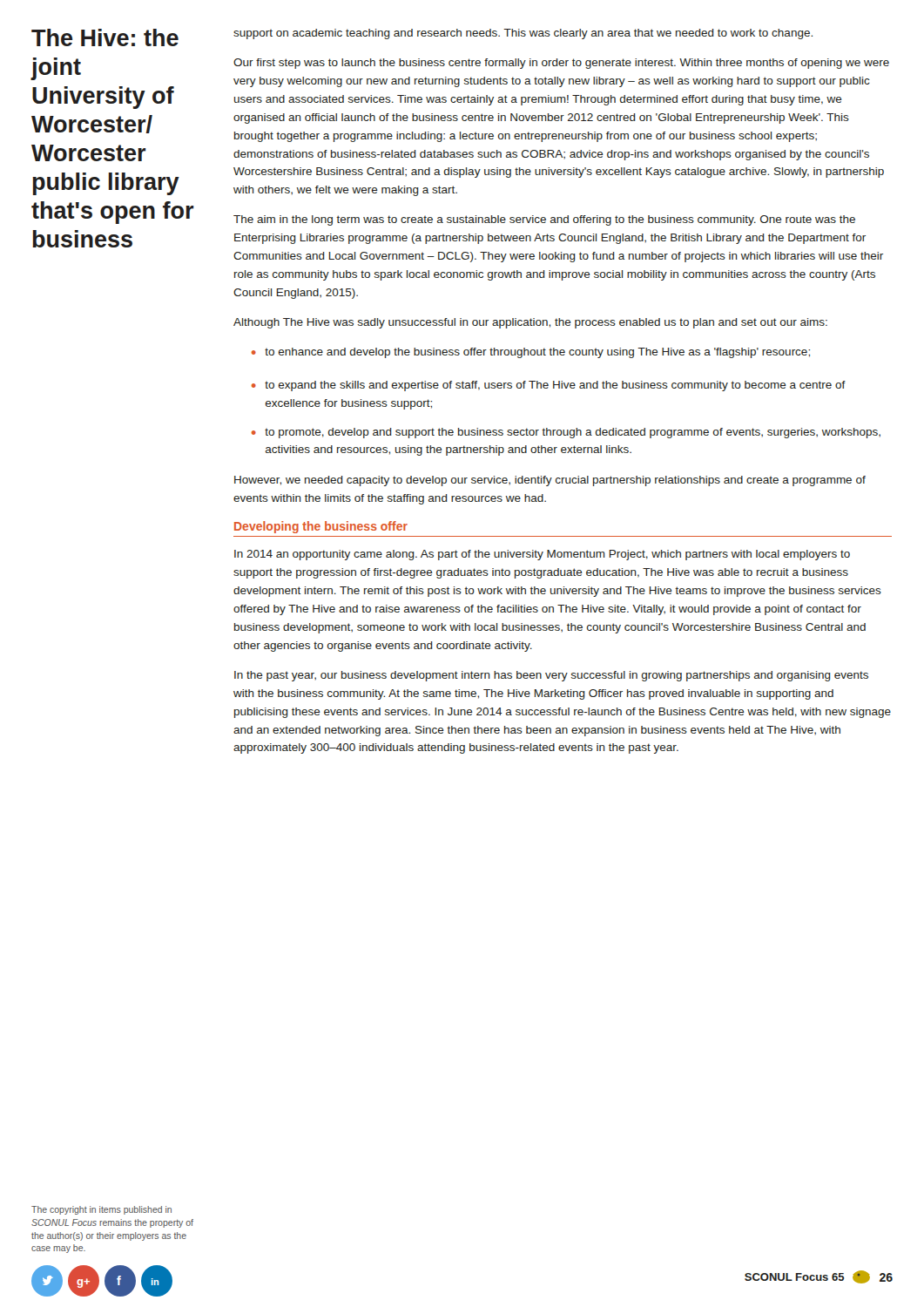924x1307 pixels.
Task: Find the block on this page that starts "• to enhance and"
Action: tap(571, 354)
